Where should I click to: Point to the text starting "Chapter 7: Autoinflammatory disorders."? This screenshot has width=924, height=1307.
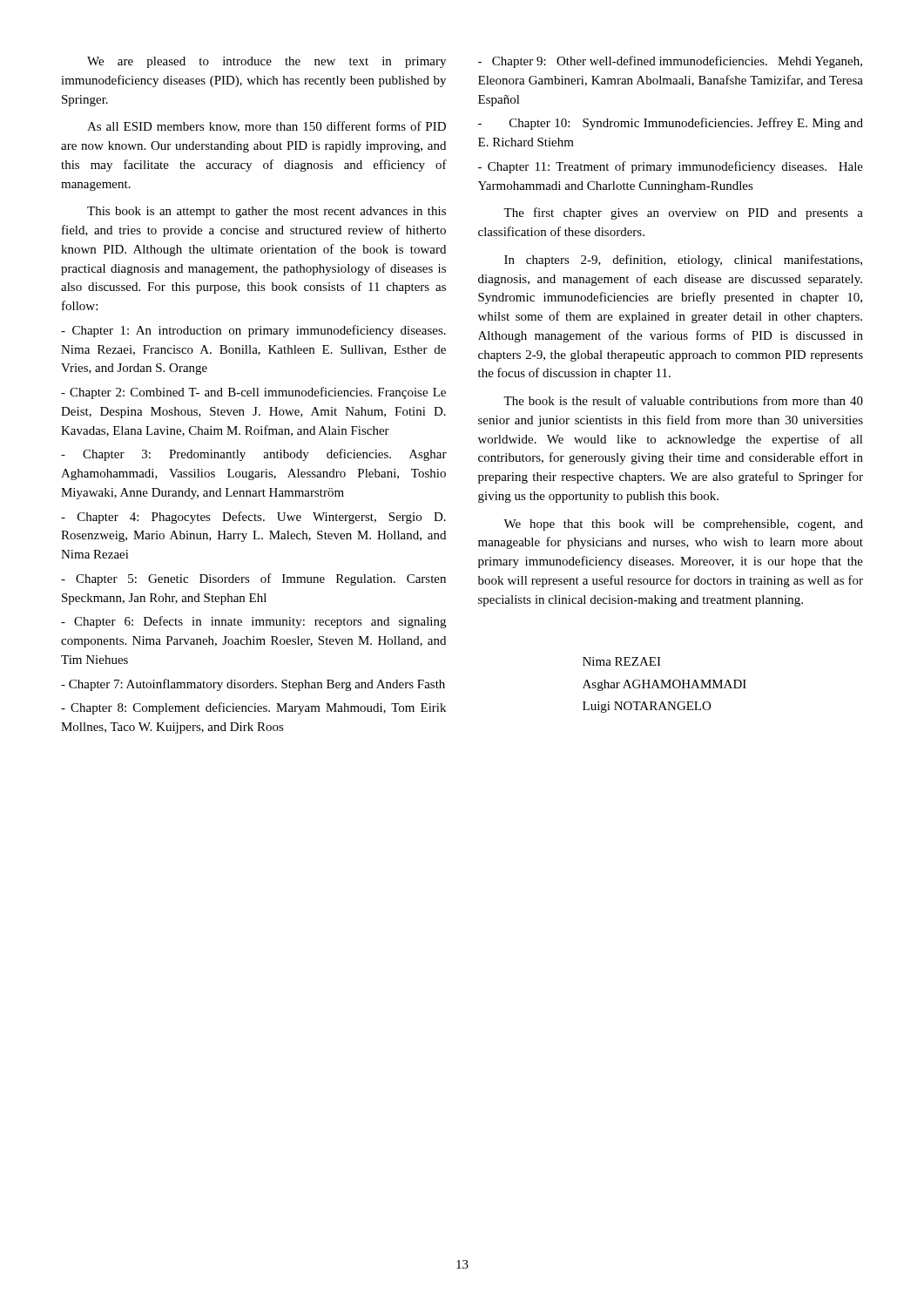point(253,684)
